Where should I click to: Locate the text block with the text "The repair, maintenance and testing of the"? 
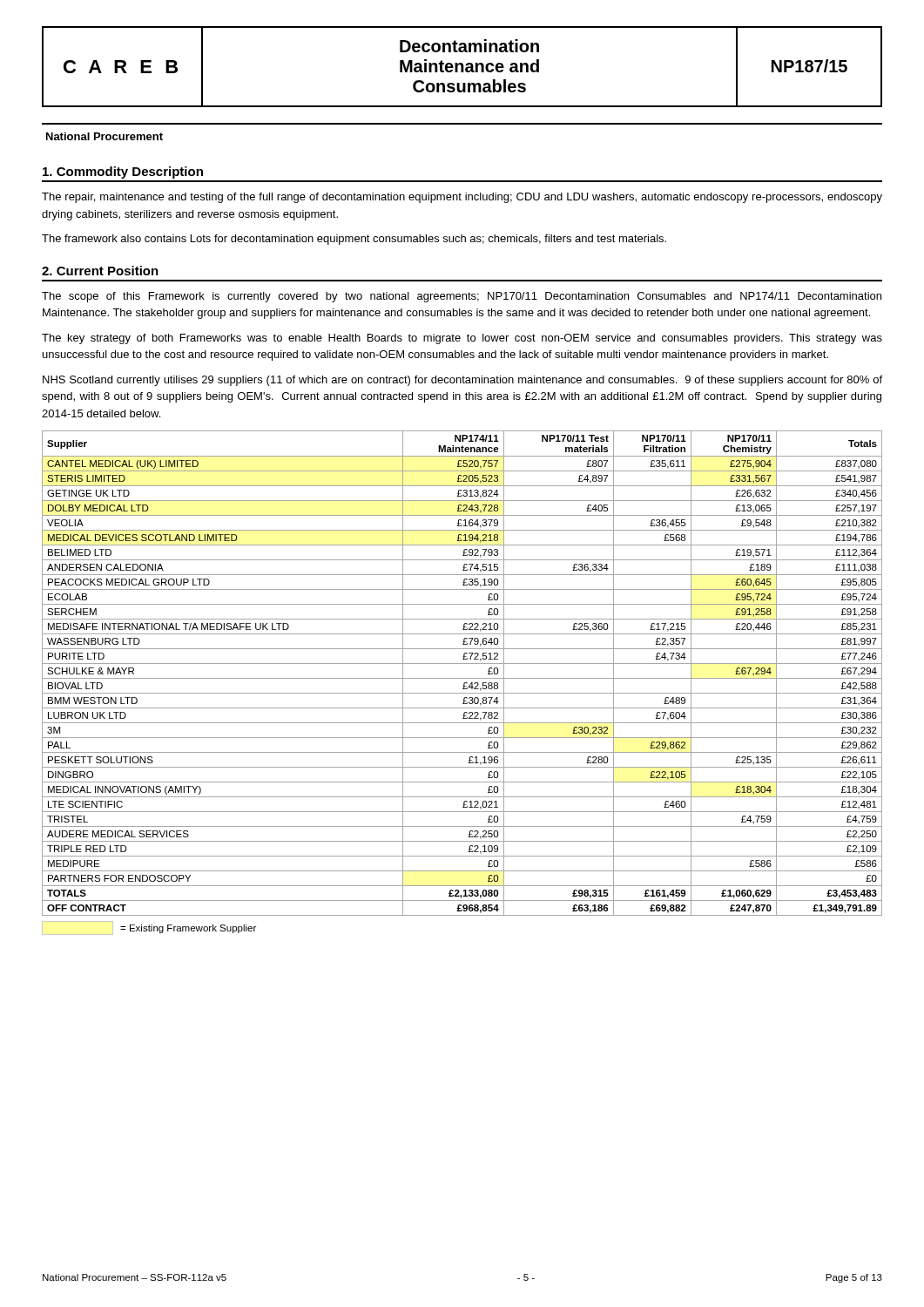[462, 205]
